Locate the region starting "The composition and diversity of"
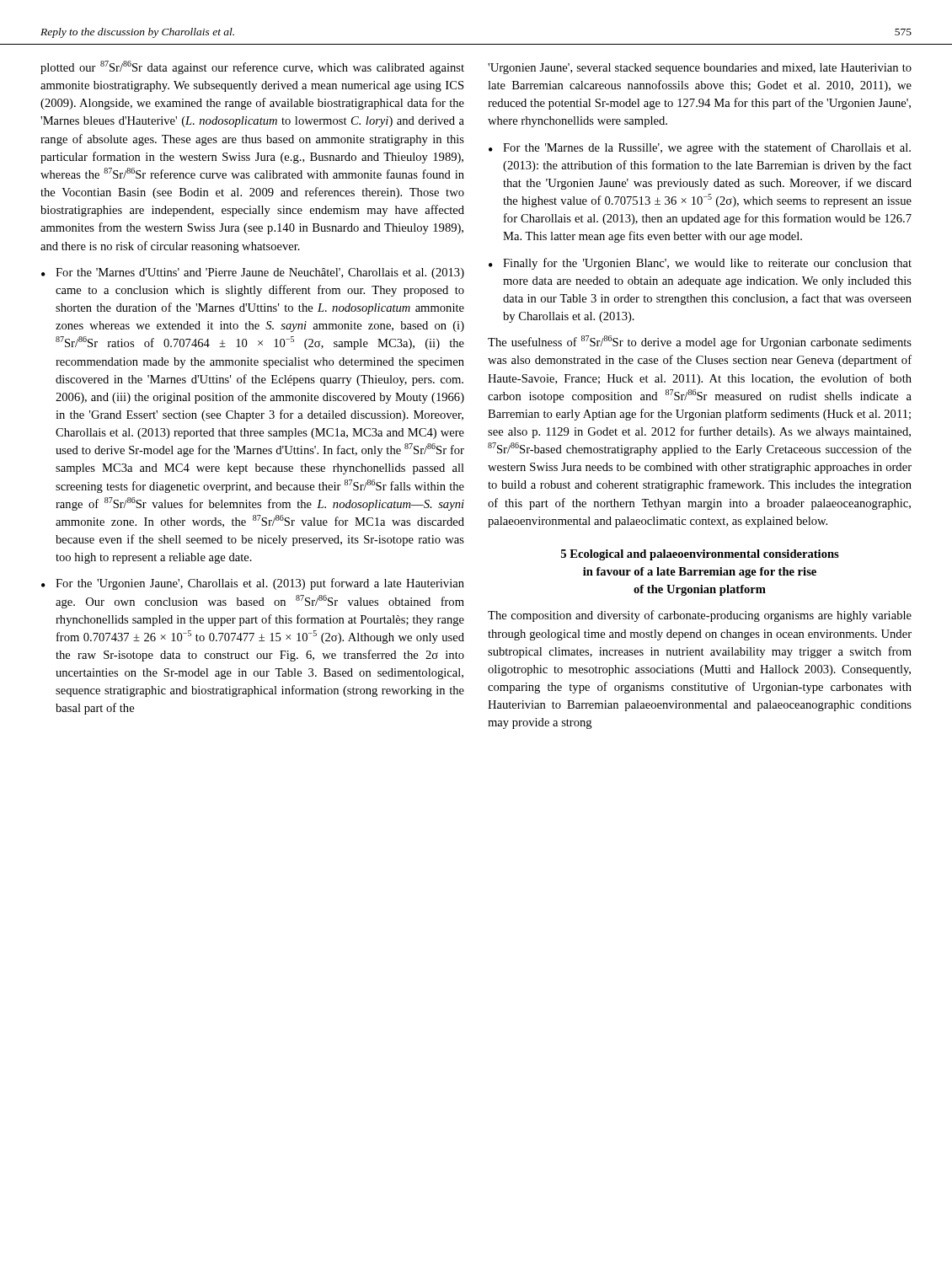Viewport: 952px width, 1264px height. (700, 669)
